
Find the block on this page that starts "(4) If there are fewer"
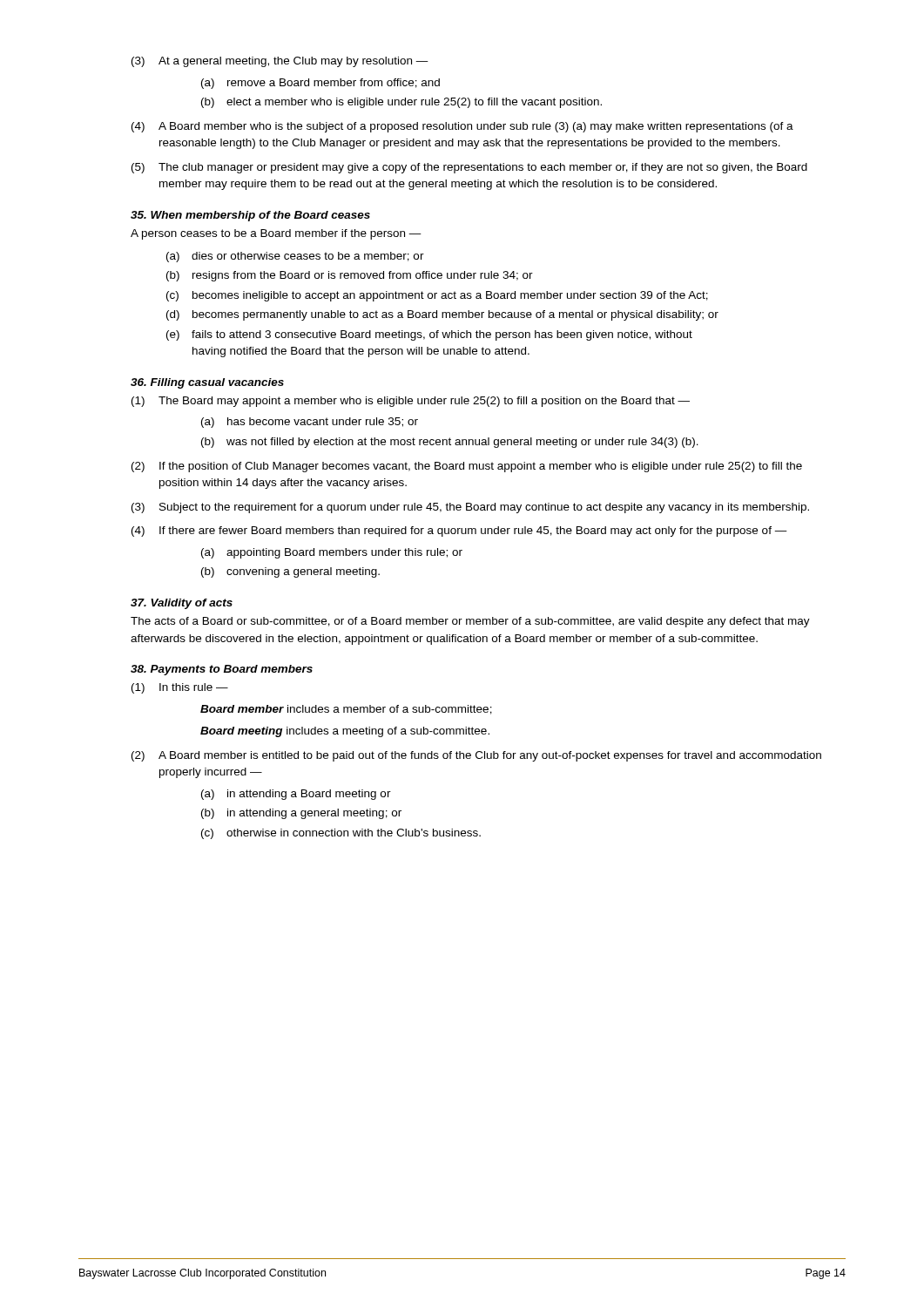tap(459, 532)
